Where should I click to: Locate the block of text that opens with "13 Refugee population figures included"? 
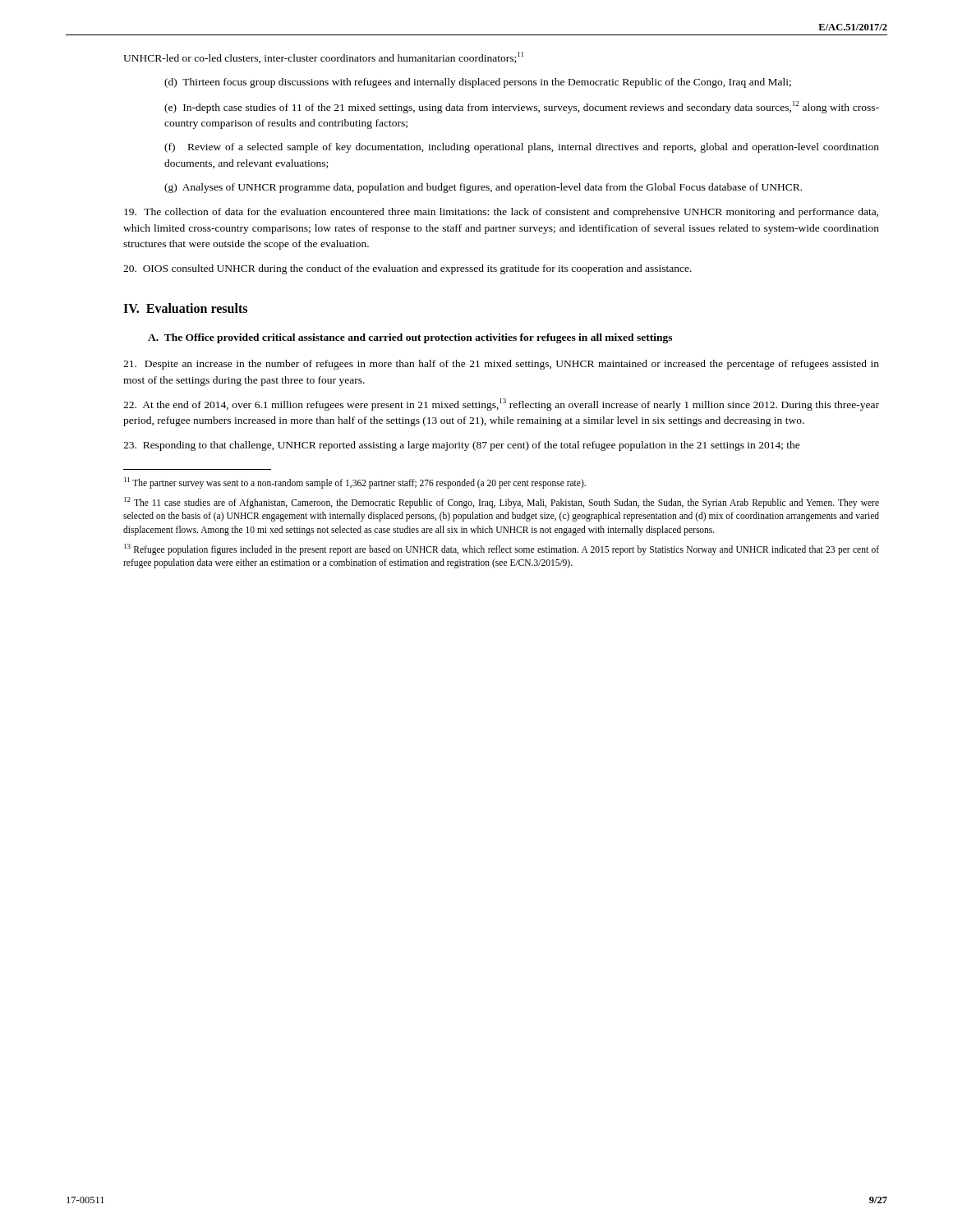coord(501,555)
